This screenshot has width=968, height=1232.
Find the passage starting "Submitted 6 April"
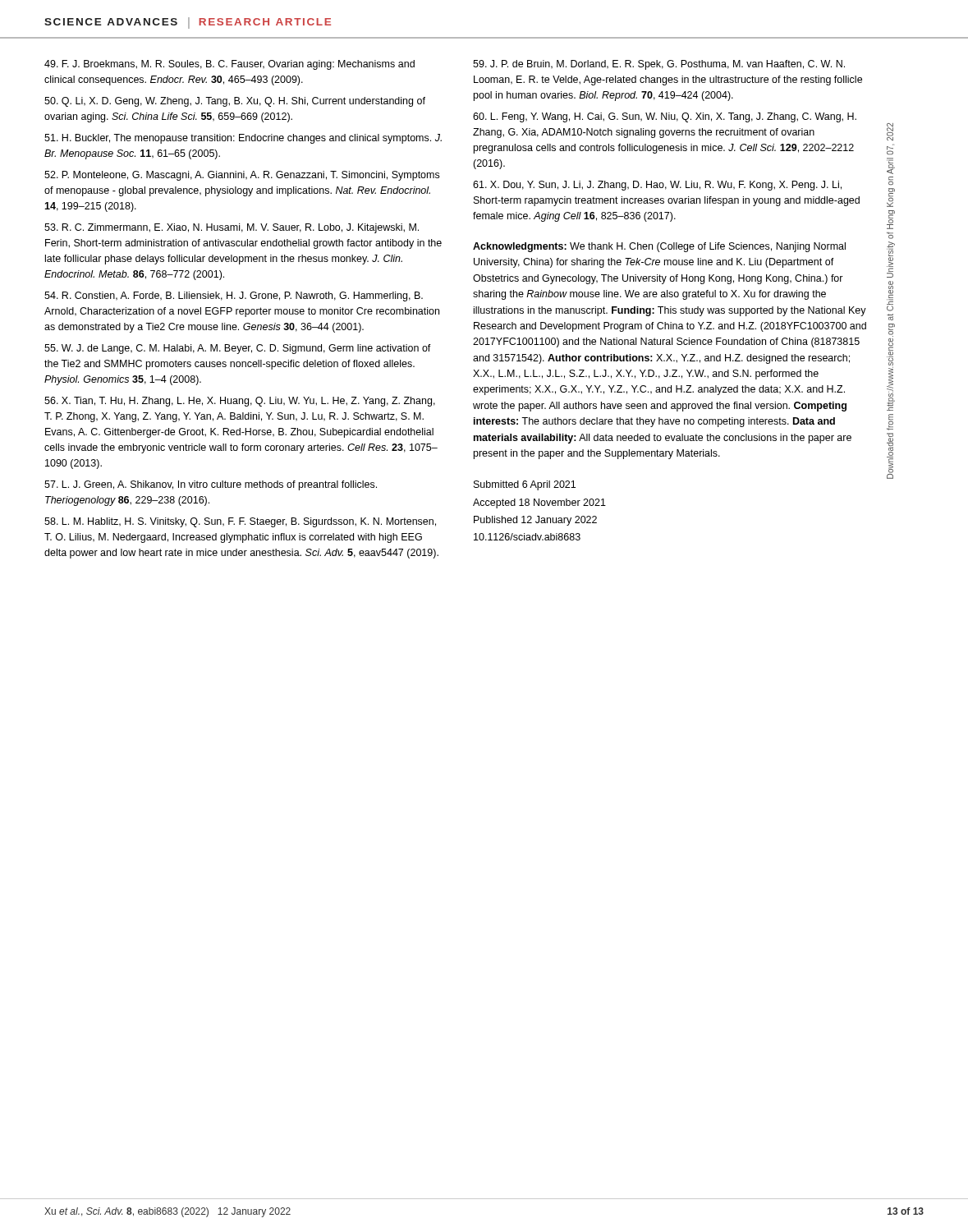[539, 511]
